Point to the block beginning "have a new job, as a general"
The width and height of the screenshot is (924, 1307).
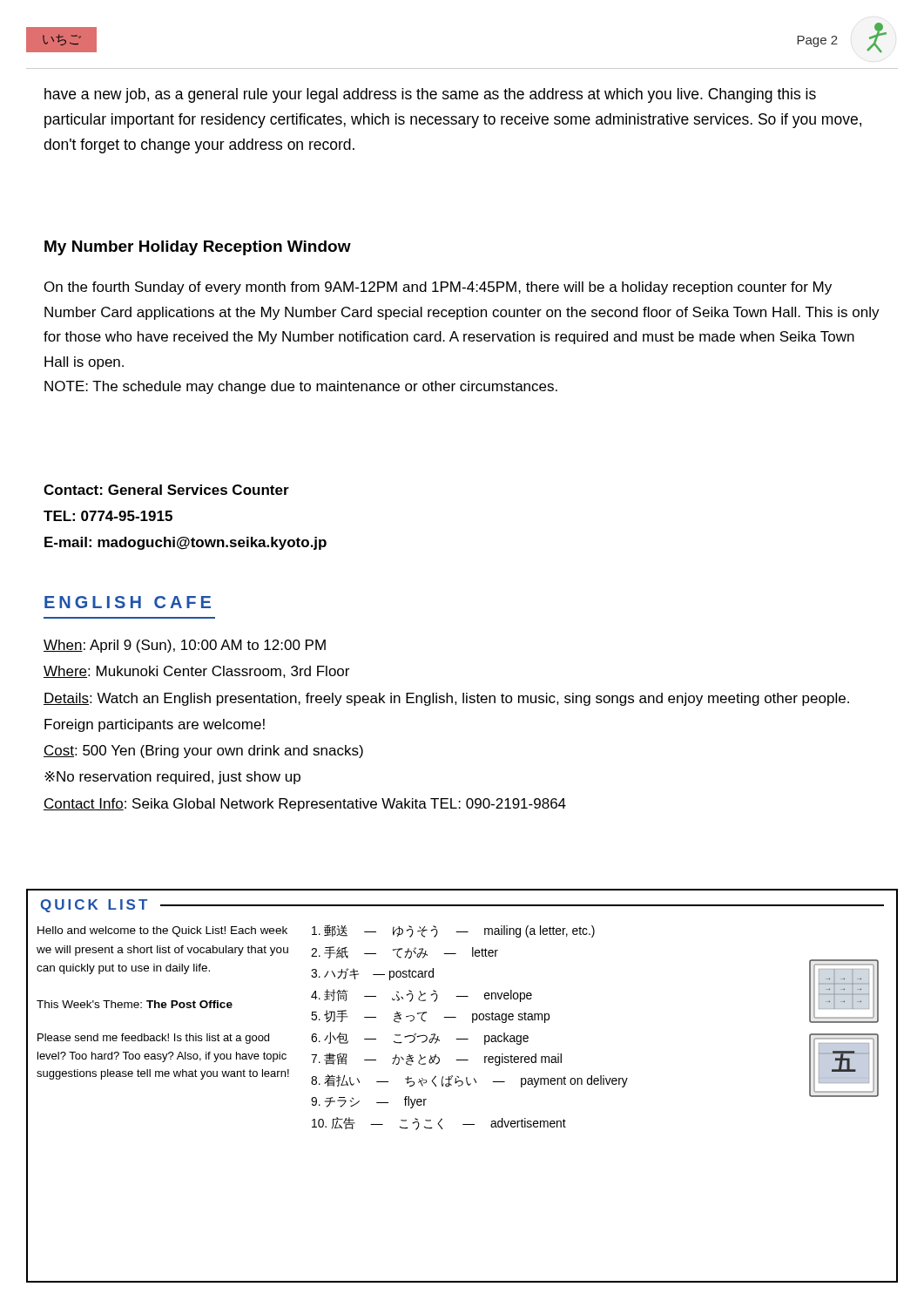click(453, 119)
